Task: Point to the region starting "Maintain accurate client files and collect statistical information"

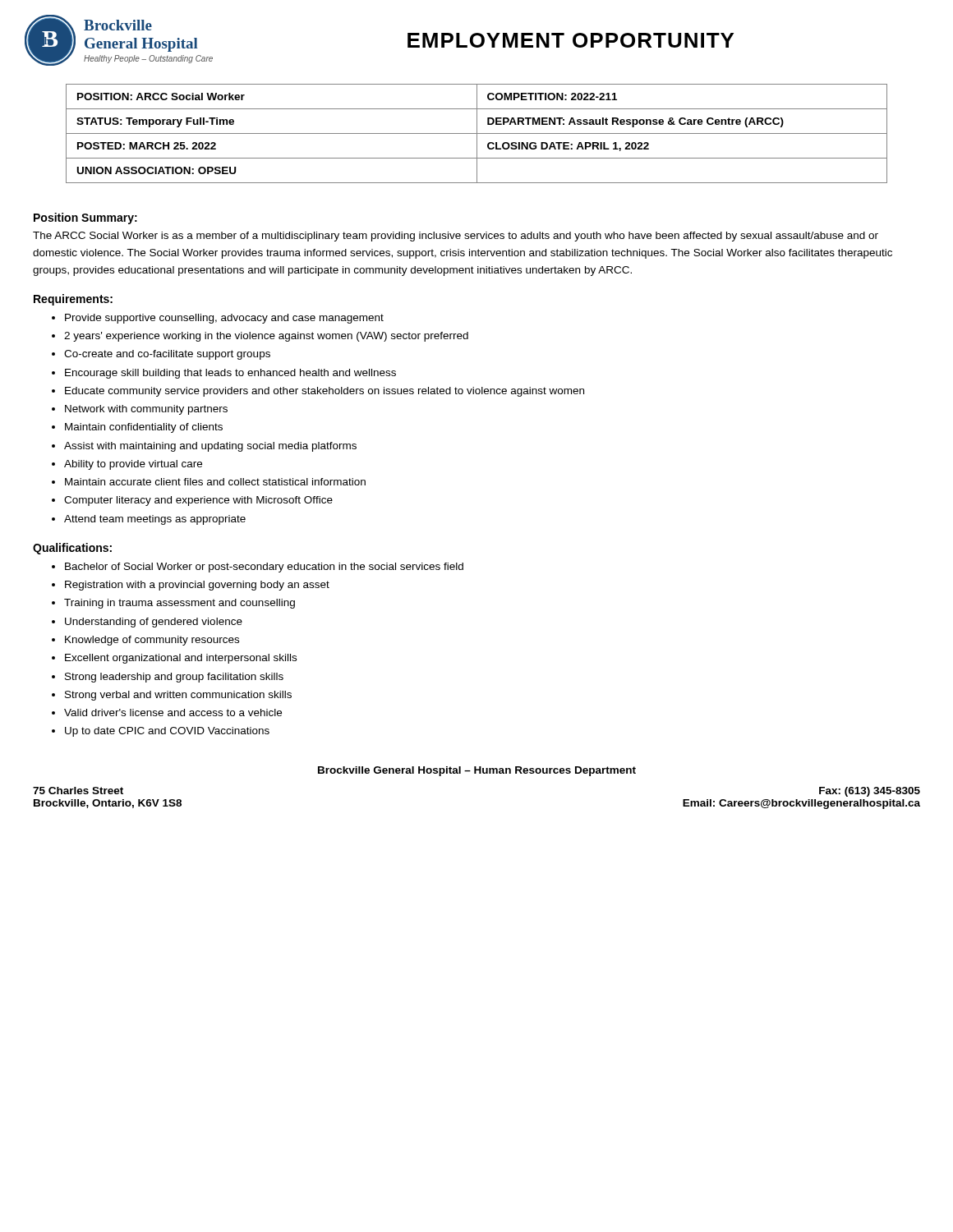Action: pos(215,482)
